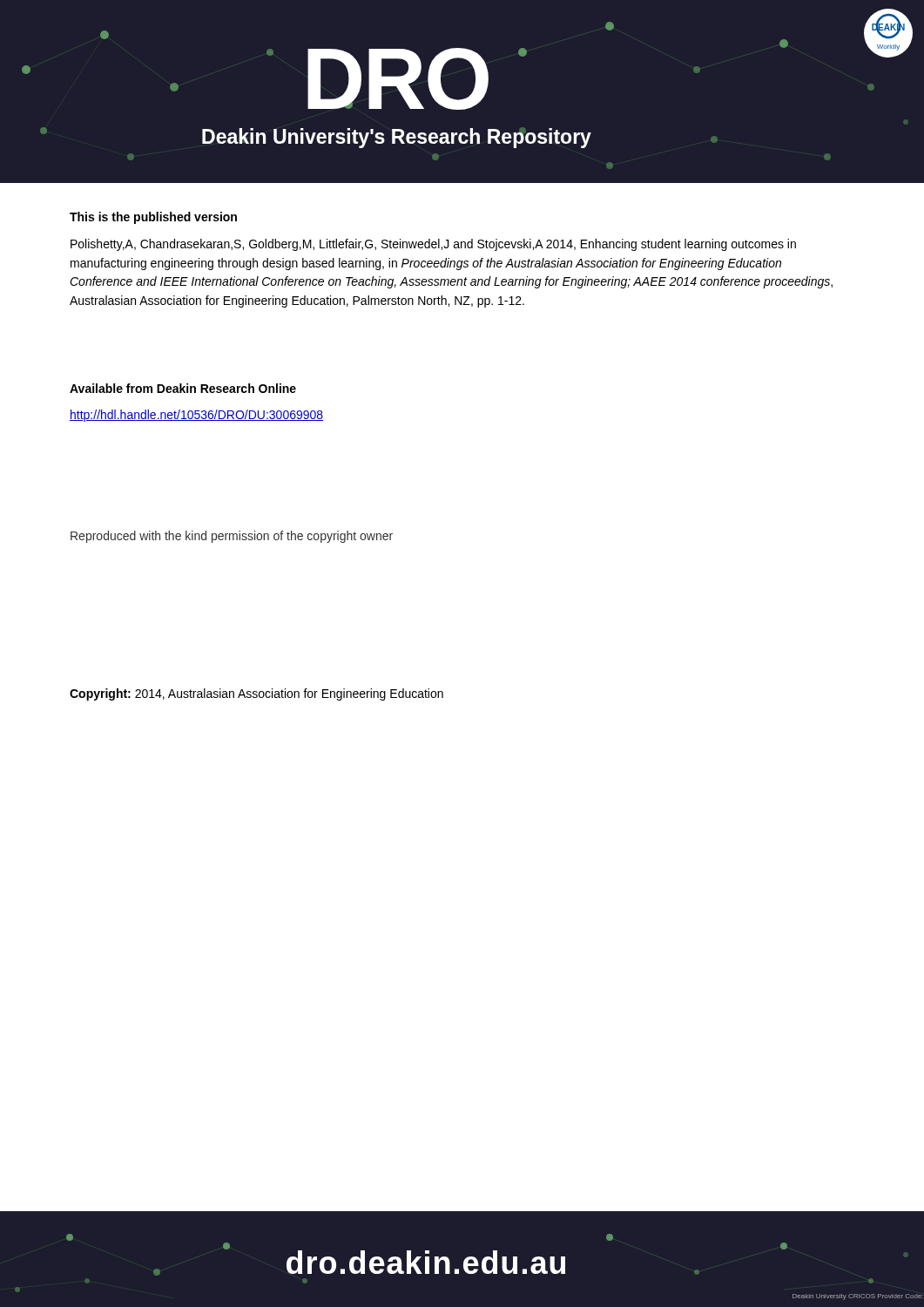Screen dimensions: 1307x924
Task: Locate the text block with the text "Polishetty,A, Chandrasekaran,S, Goldberg,M,"
Action: pos(452,272)
